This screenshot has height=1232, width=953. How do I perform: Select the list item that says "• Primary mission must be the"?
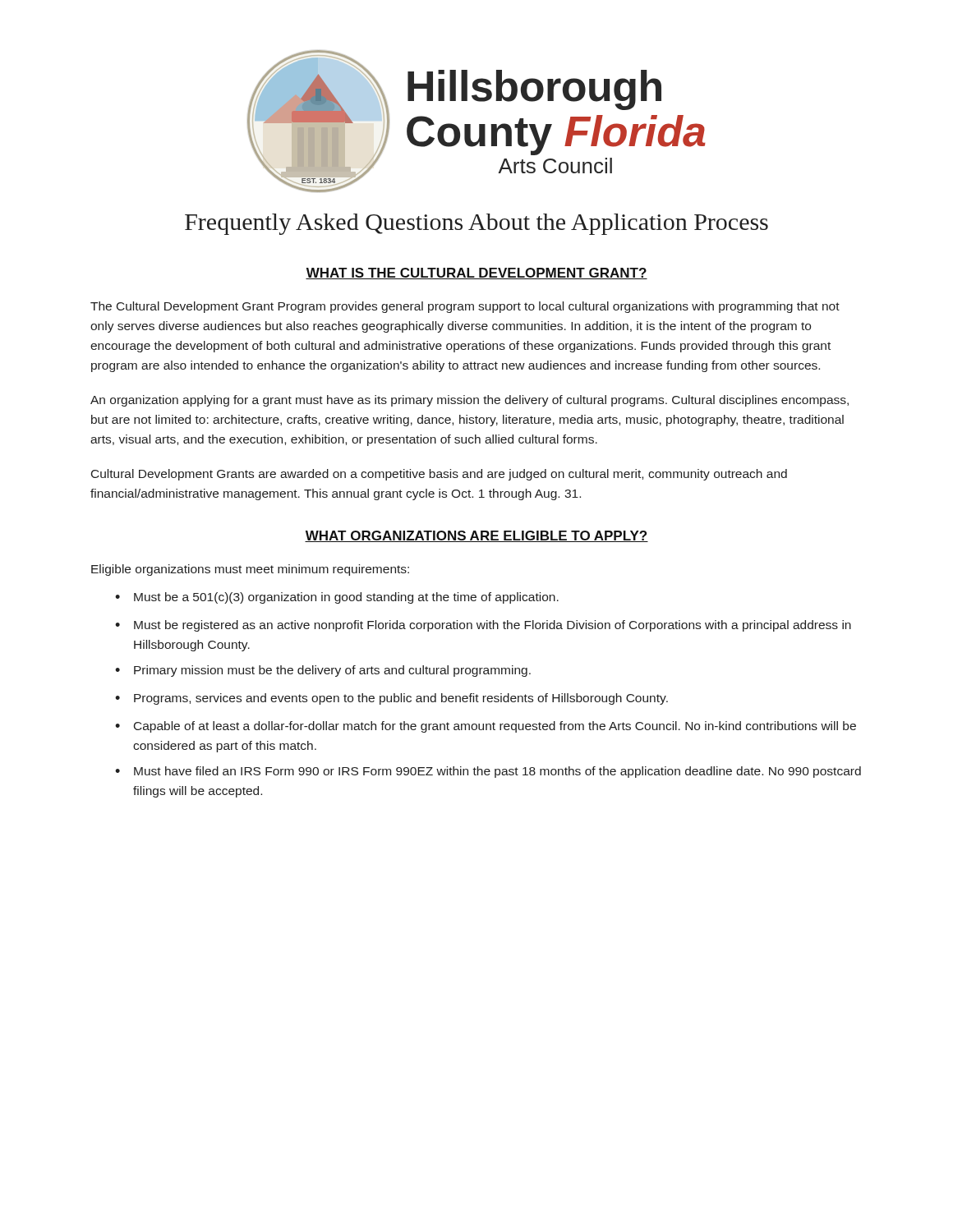point(489,672)
